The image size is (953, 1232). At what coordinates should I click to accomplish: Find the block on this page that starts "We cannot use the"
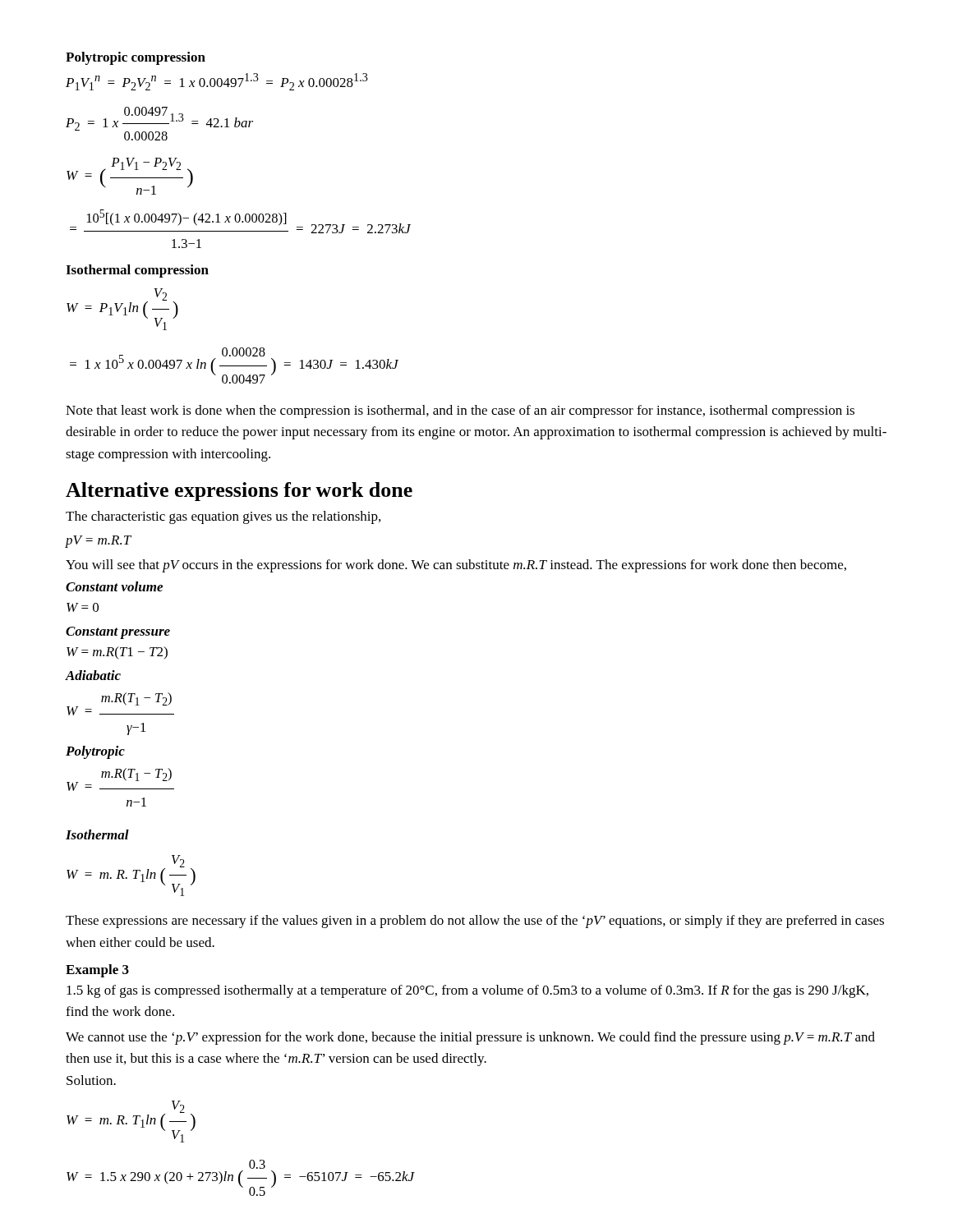pyautogui.click(x=470, y=1048)
